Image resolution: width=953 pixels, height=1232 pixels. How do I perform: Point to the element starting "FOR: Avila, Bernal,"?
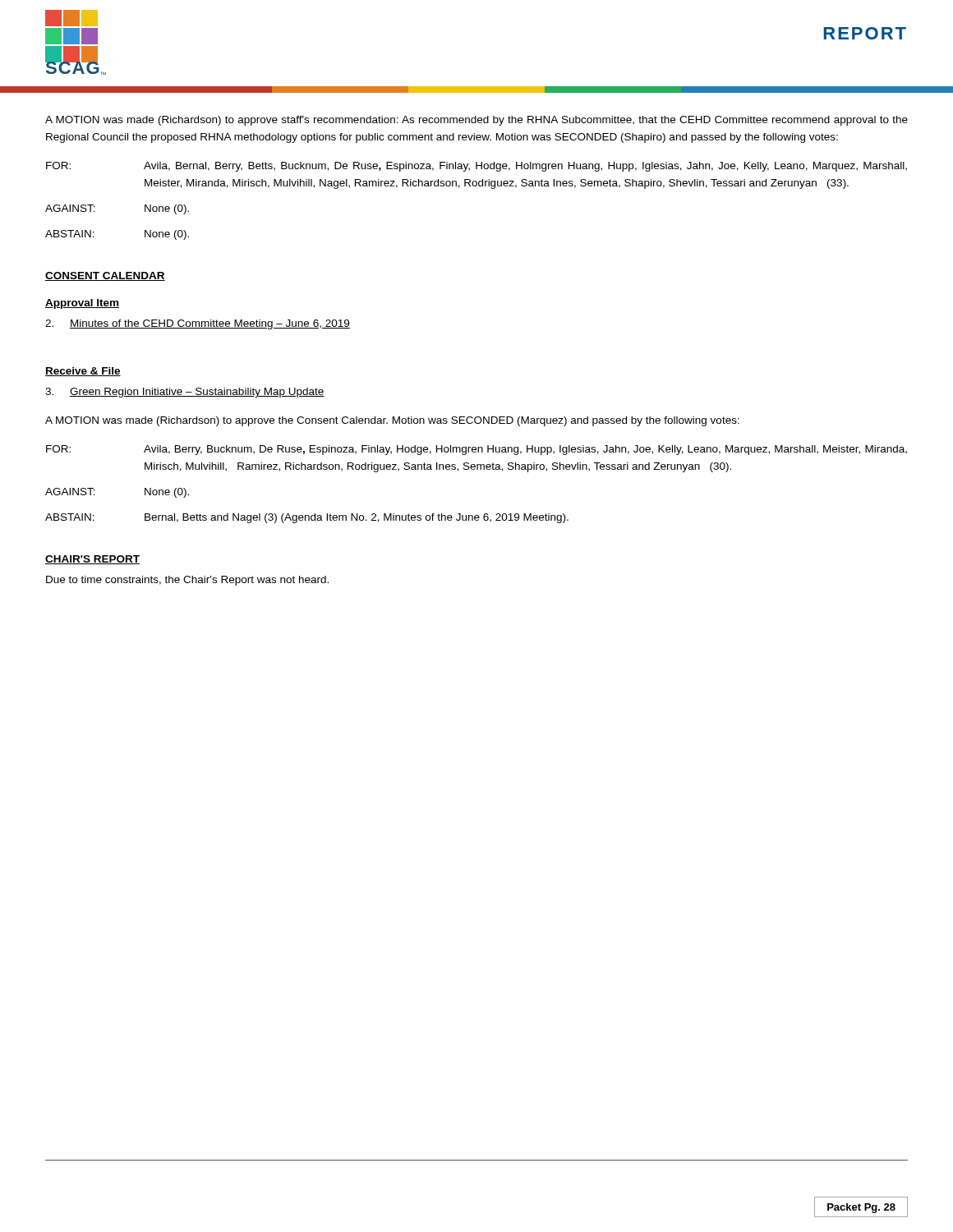click(476, 175)
